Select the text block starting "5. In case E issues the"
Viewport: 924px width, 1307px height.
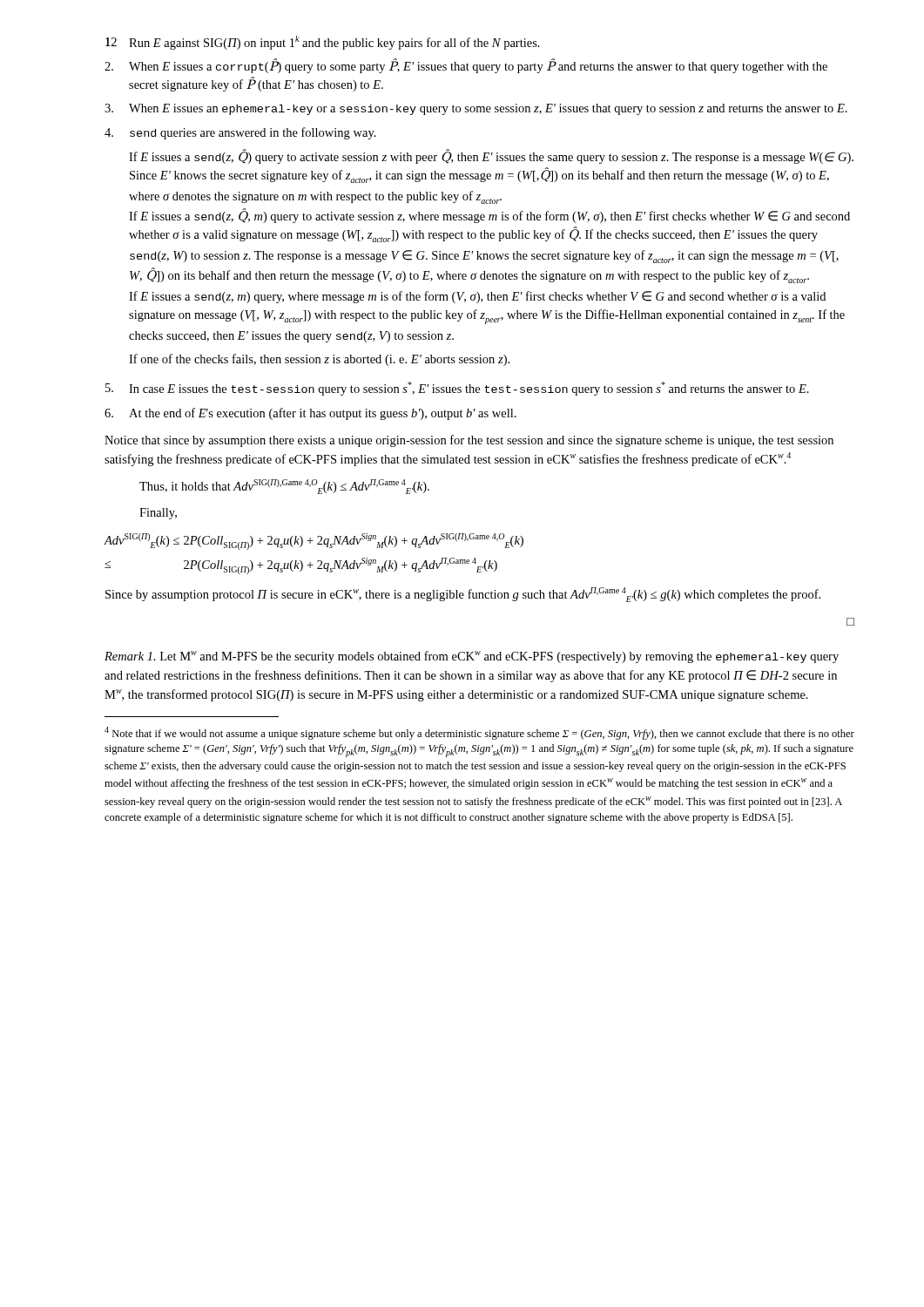[x=479, y=389]
